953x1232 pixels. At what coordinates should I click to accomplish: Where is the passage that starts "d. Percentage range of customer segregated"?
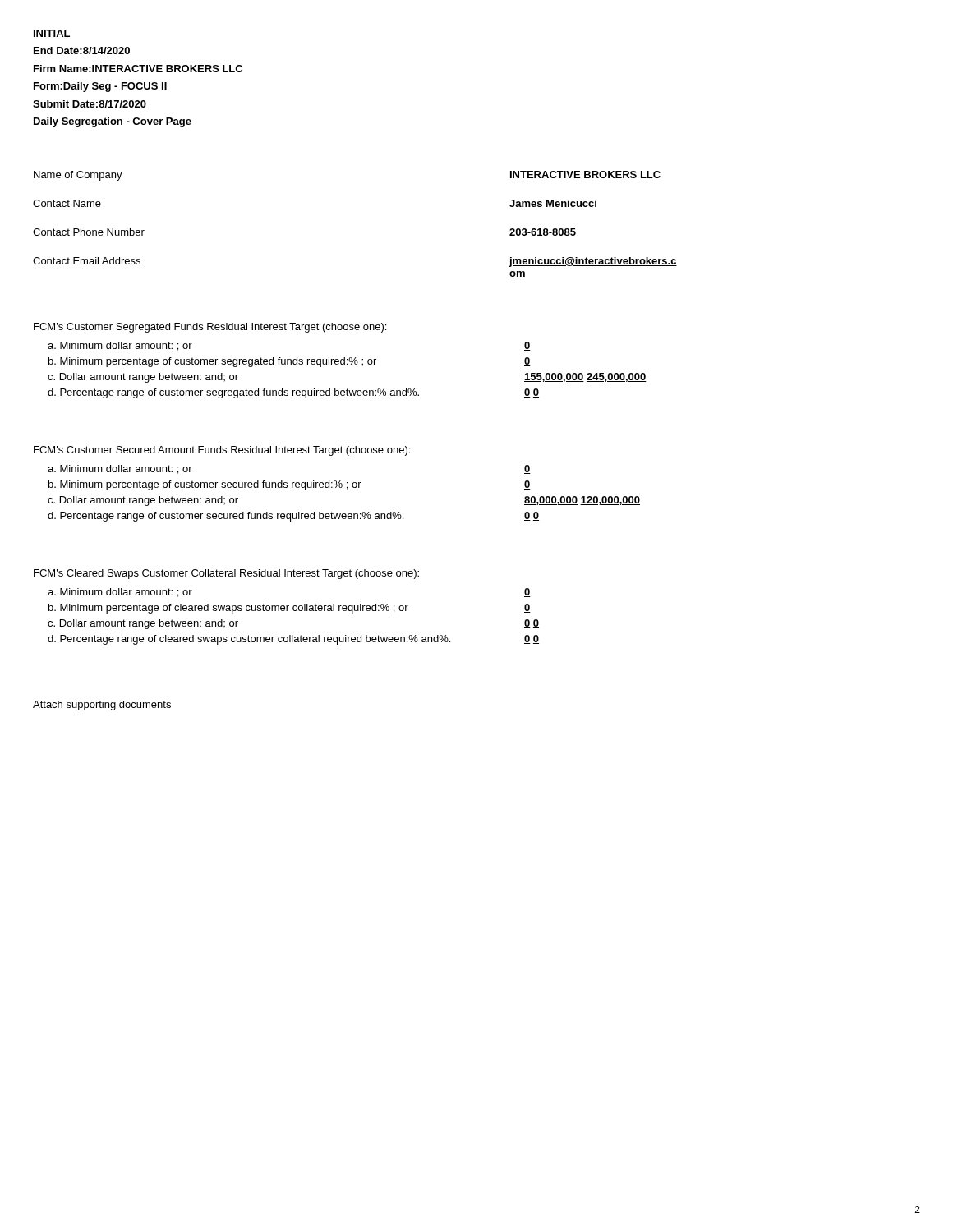pyautogui.click(x=234, y=392)
